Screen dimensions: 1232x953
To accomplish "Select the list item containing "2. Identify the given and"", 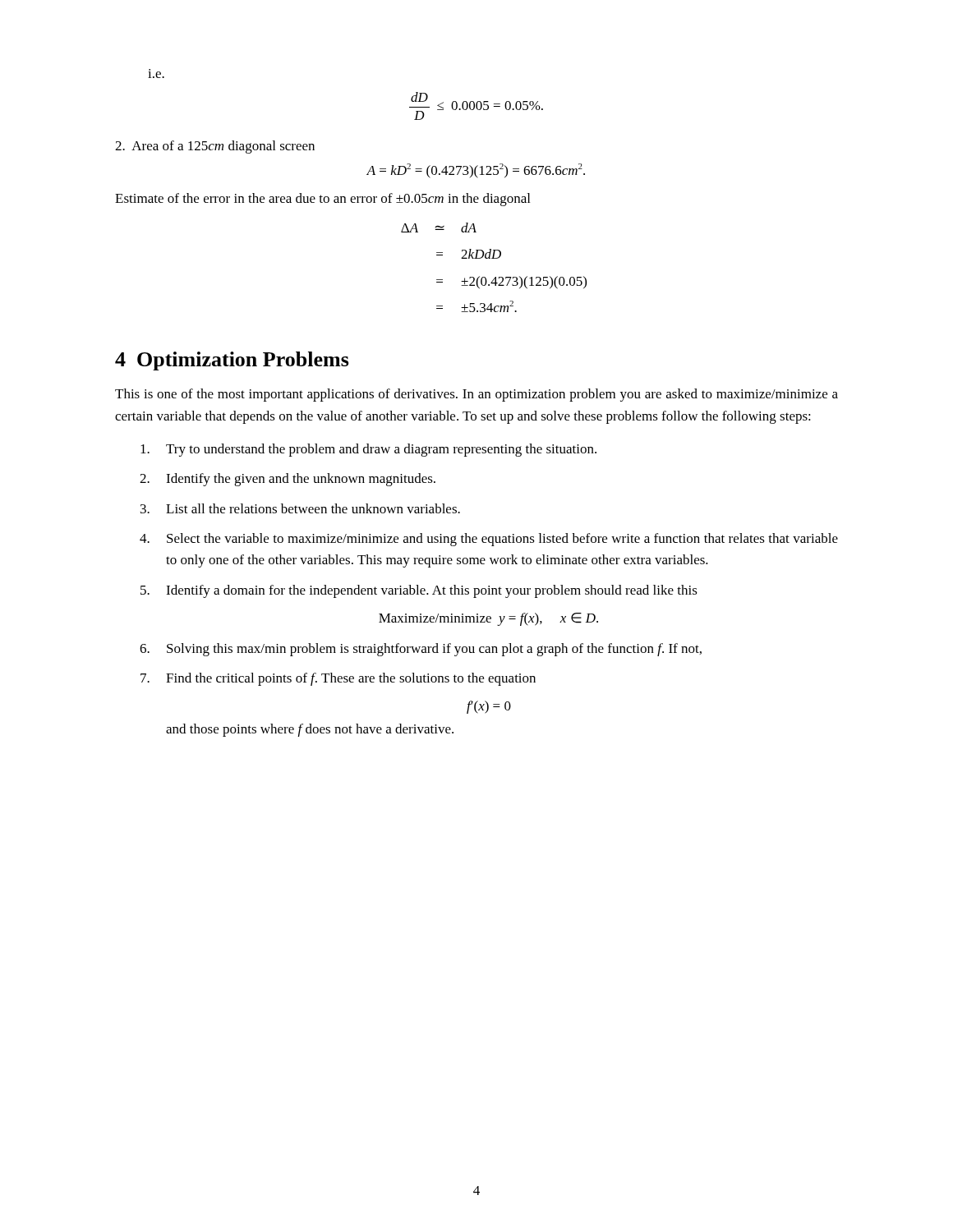I will tap(288, 480).
